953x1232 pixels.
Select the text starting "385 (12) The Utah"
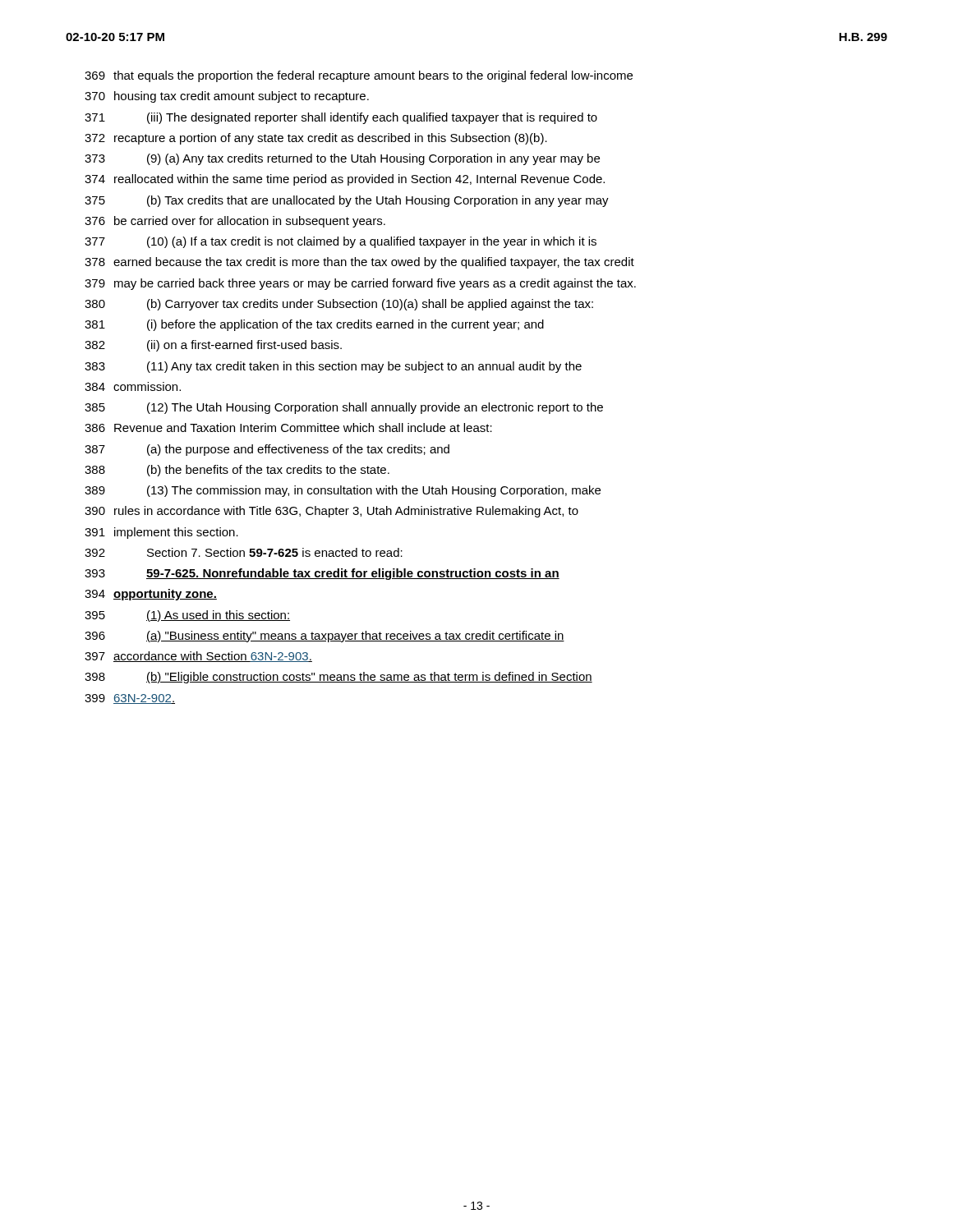[476, 407]
